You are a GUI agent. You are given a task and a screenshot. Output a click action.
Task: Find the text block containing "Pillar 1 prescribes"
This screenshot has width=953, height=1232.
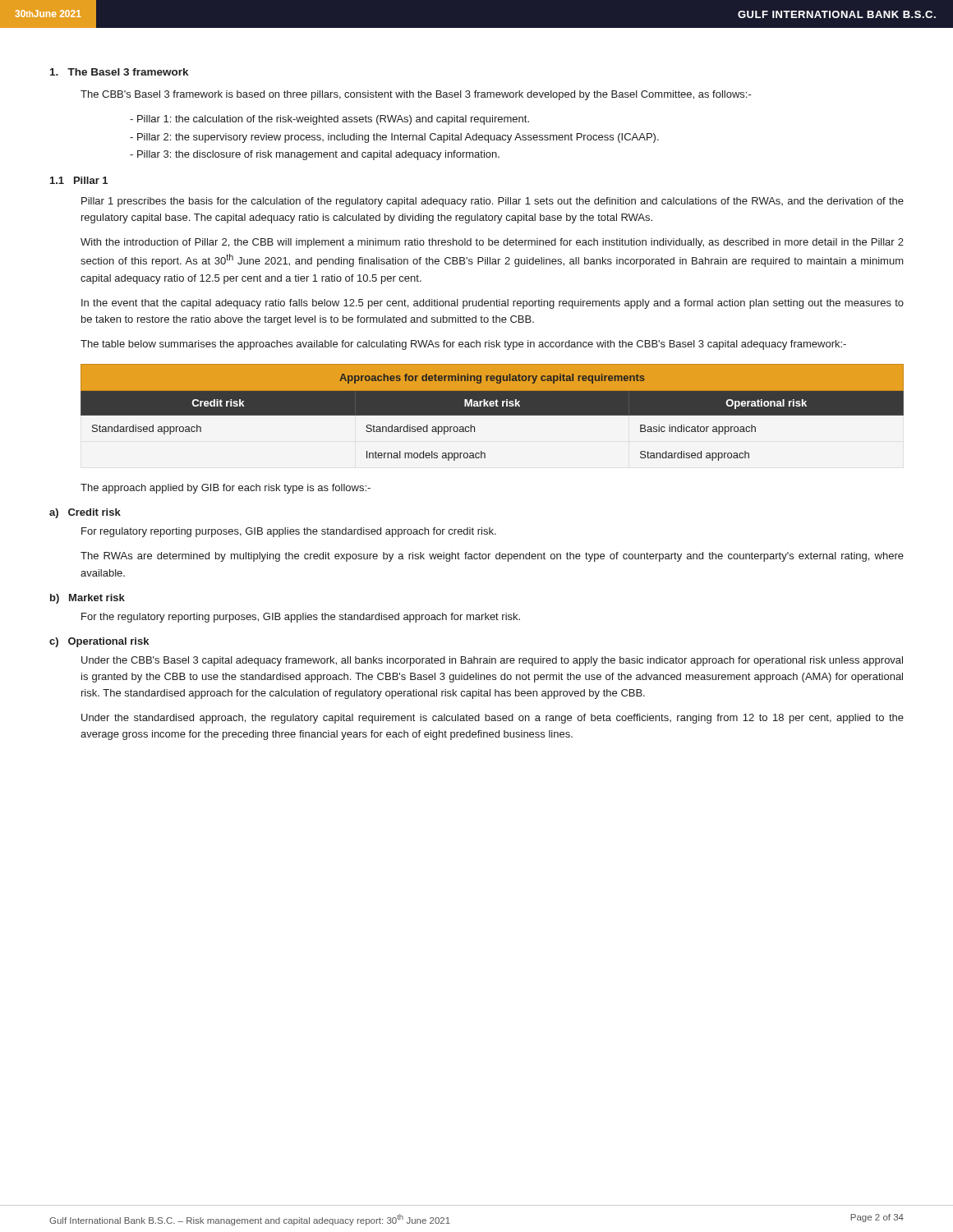pos(492,209)
